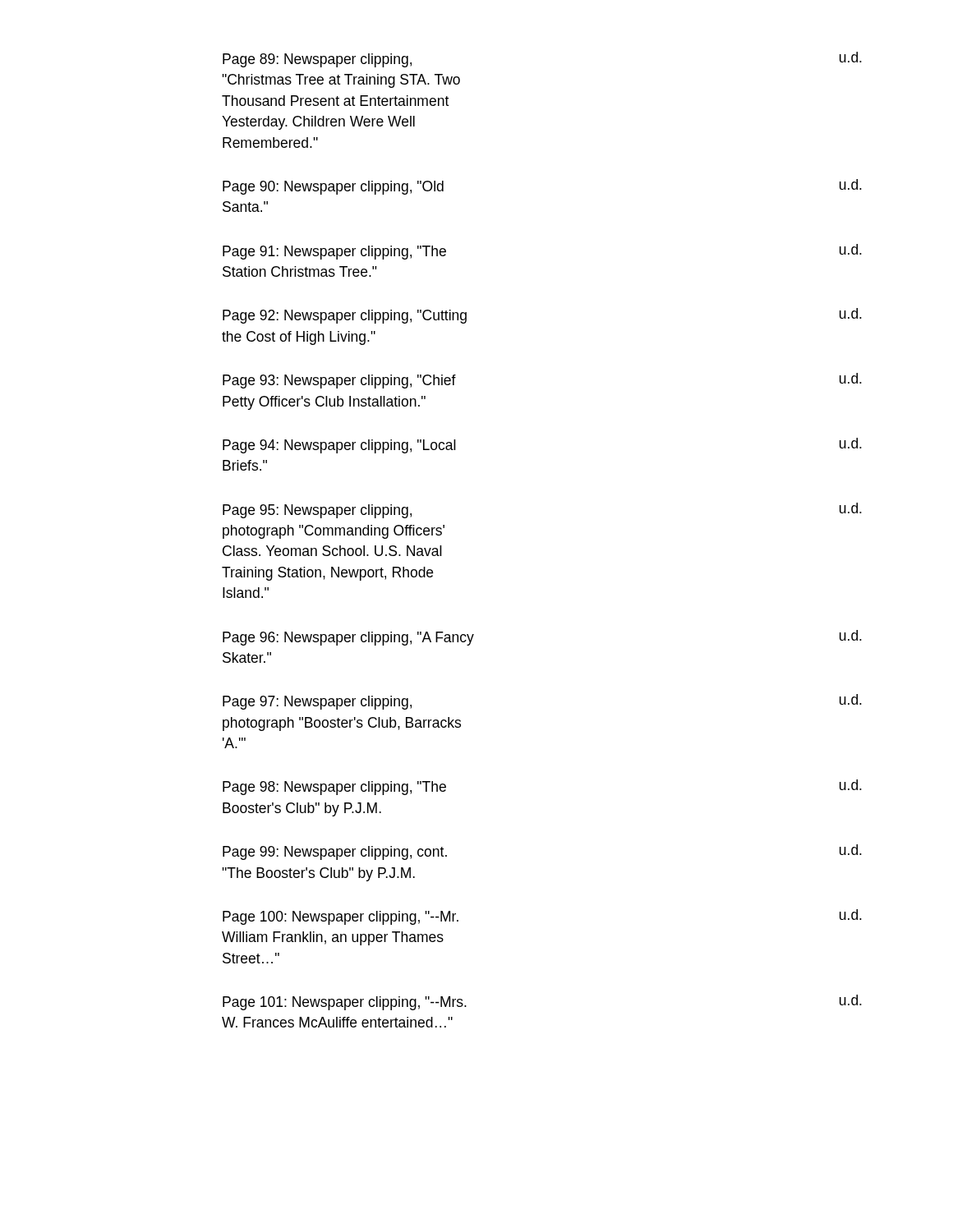Viewport: 953px width, 1232px height.
Task: Point to the passage starting "Page 91: Newspaper clipping, "TheStation Christmas Tree." u.d."
Action: pyautogui.click(x=331, y=252)
